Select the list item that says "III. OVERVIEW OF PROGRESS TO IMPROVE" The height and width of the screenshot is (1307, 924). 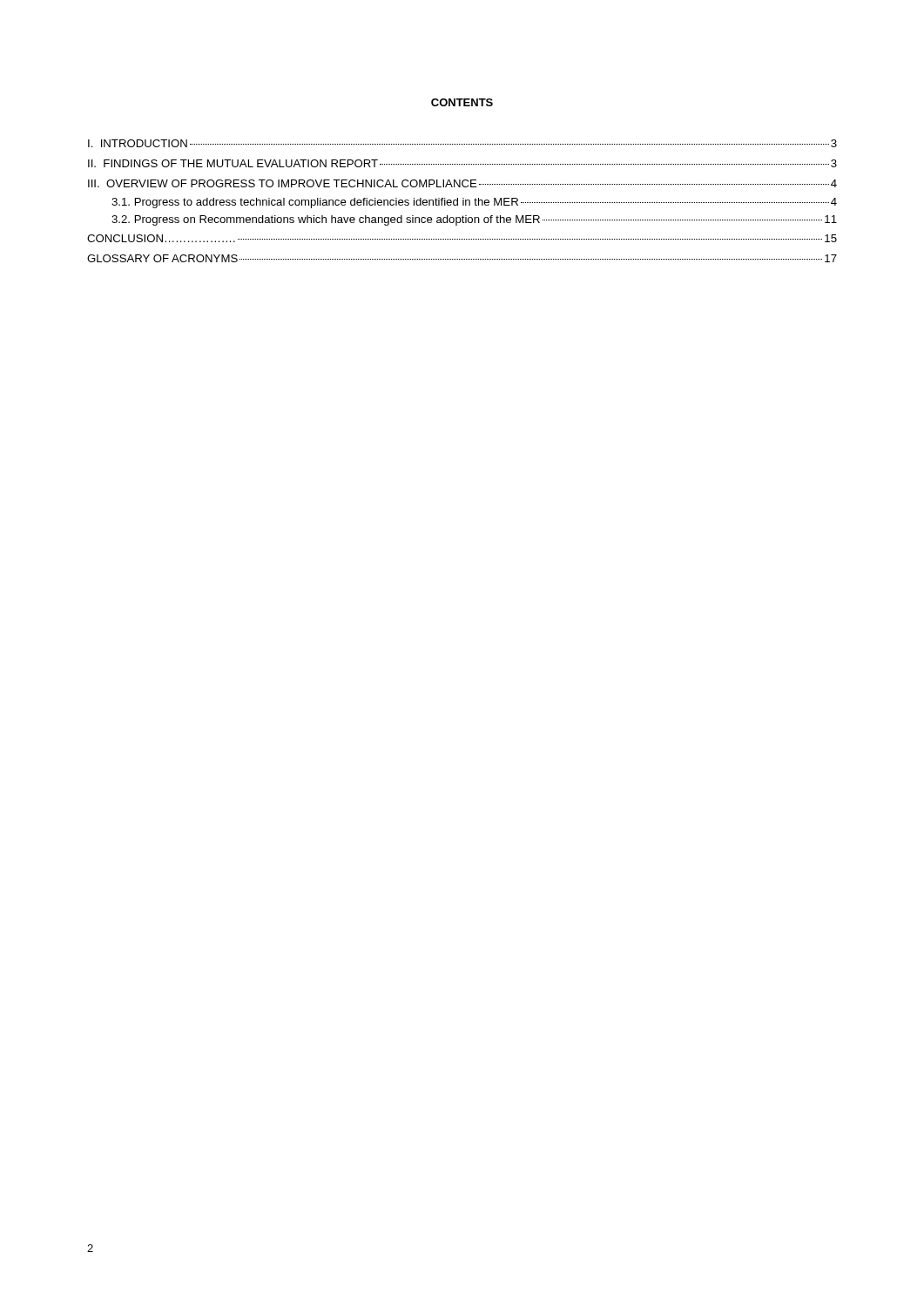click(462, 184)
